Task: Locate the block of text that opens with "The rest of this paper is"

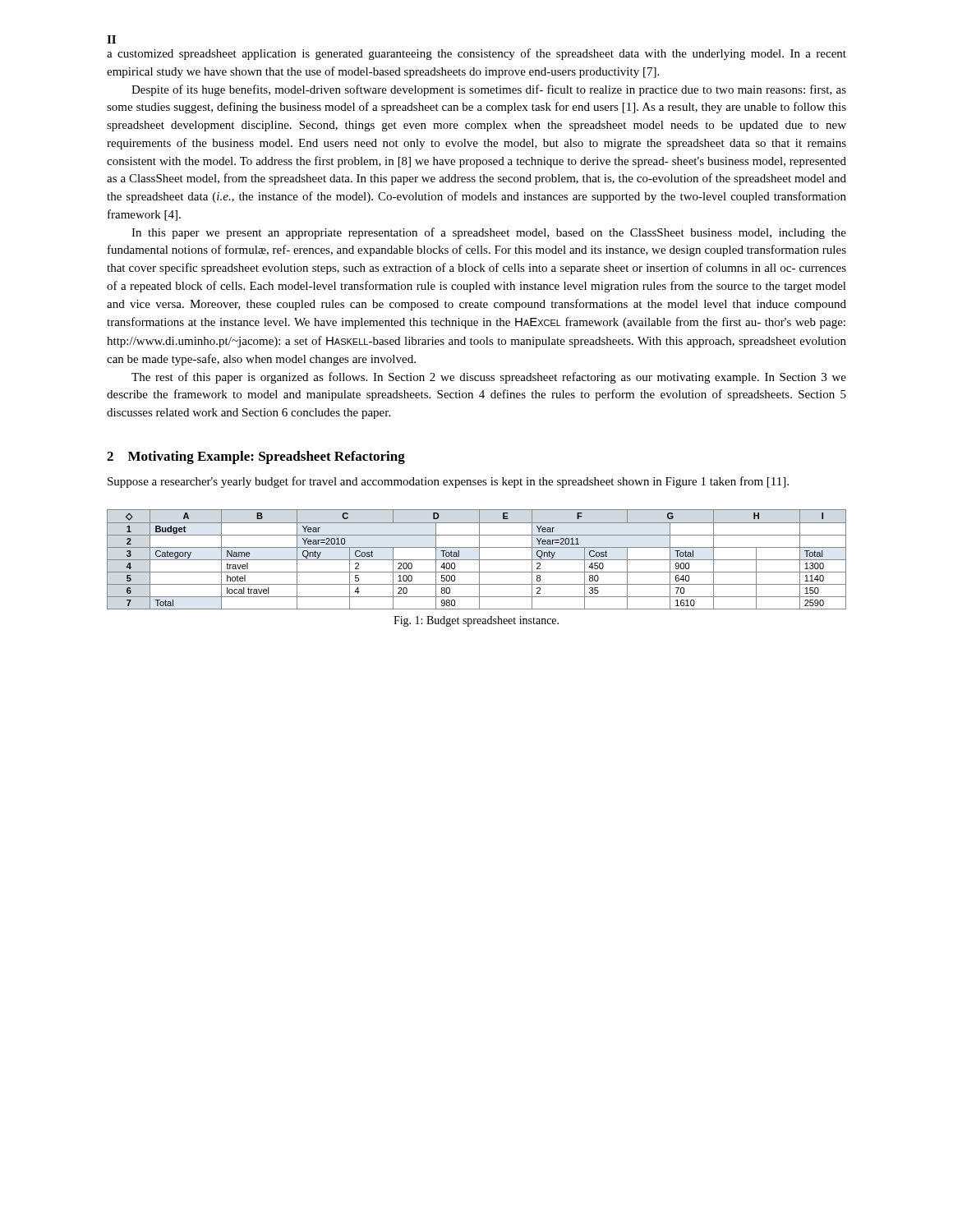Action: (x=476, y=395)
